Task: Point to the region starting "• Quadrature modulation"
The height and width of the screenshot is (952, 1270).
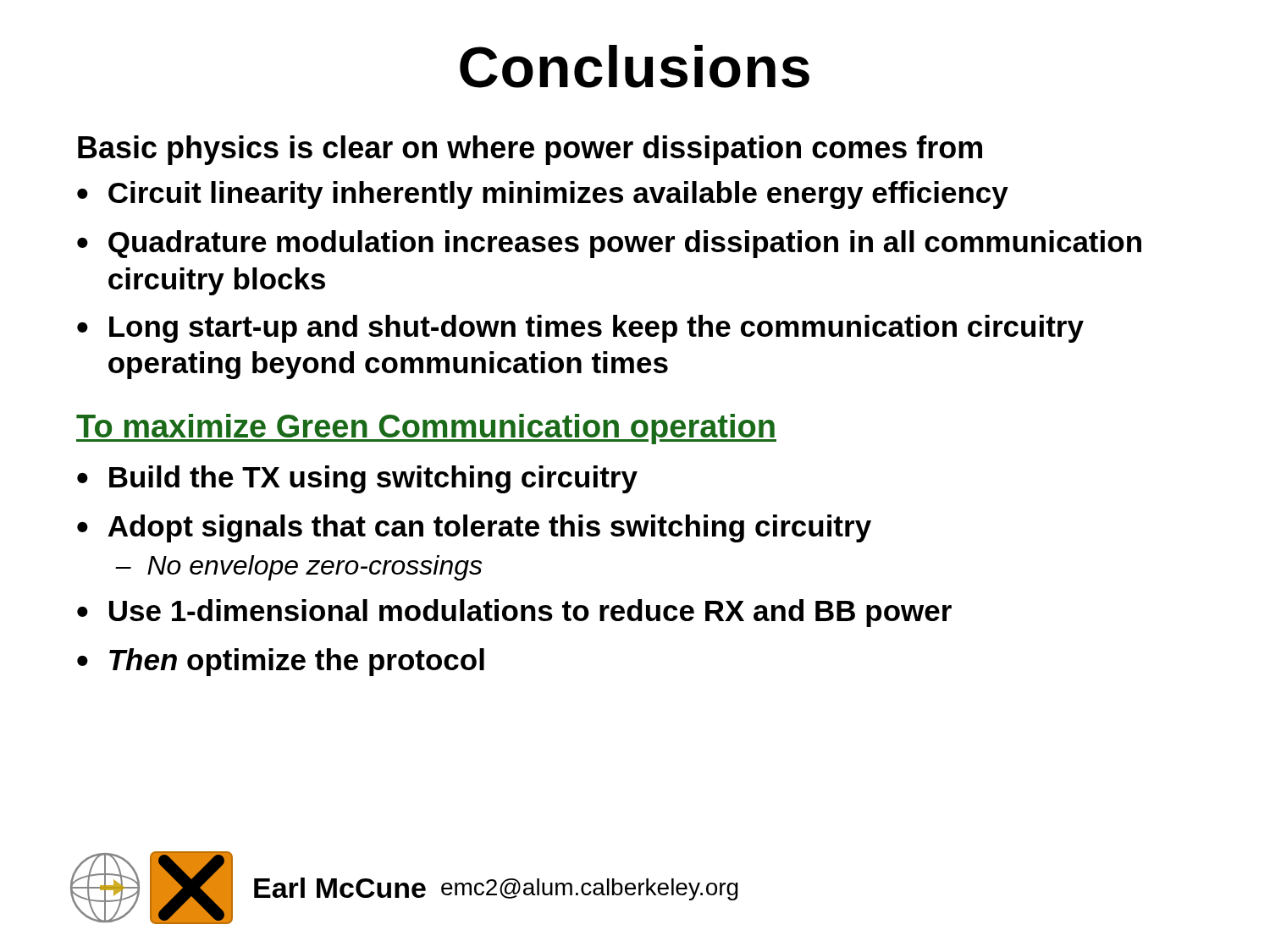Action: (639, 261)
